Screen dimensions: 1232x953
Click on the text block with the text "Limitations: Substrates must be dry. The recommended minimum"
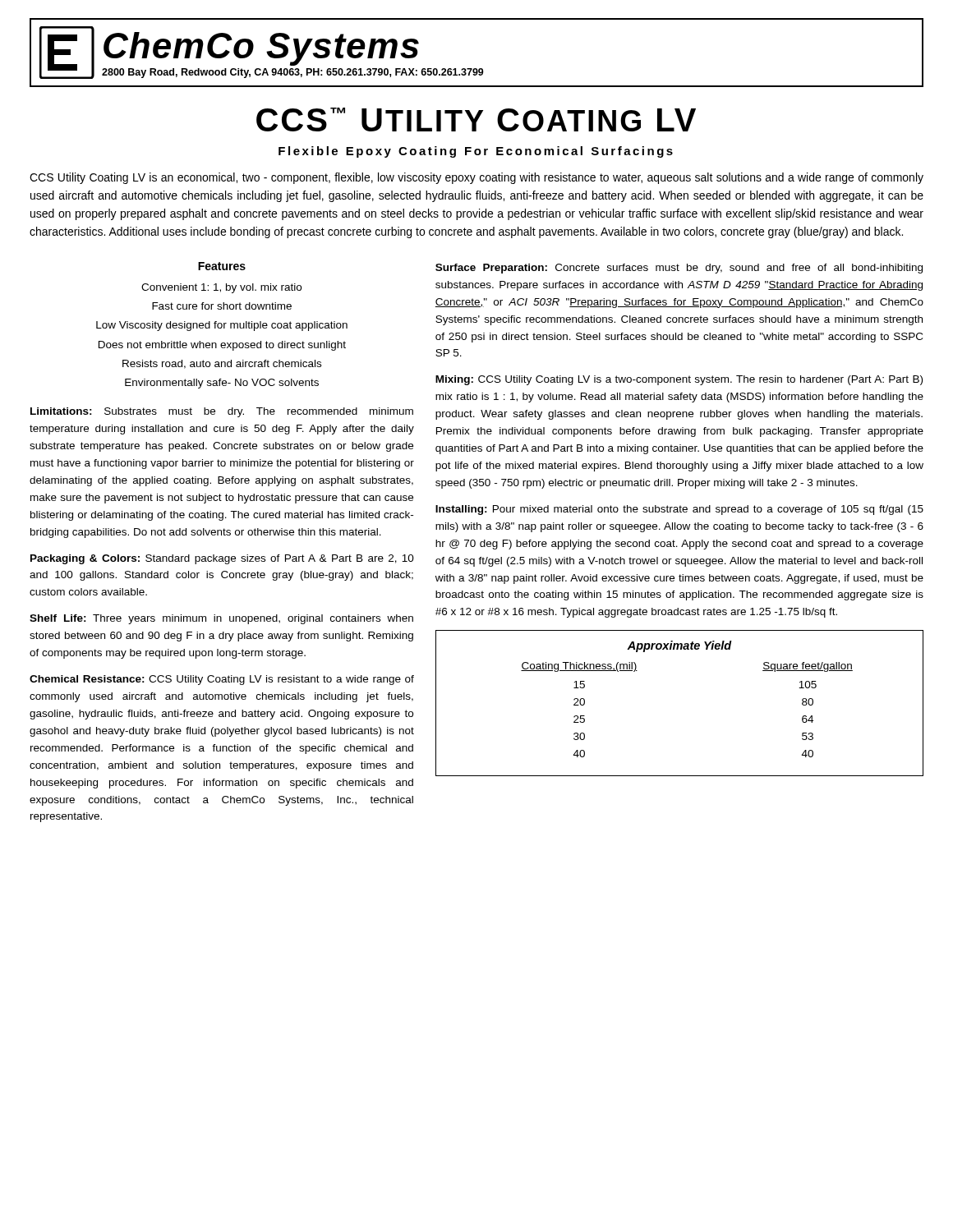(x=222, y=471)
